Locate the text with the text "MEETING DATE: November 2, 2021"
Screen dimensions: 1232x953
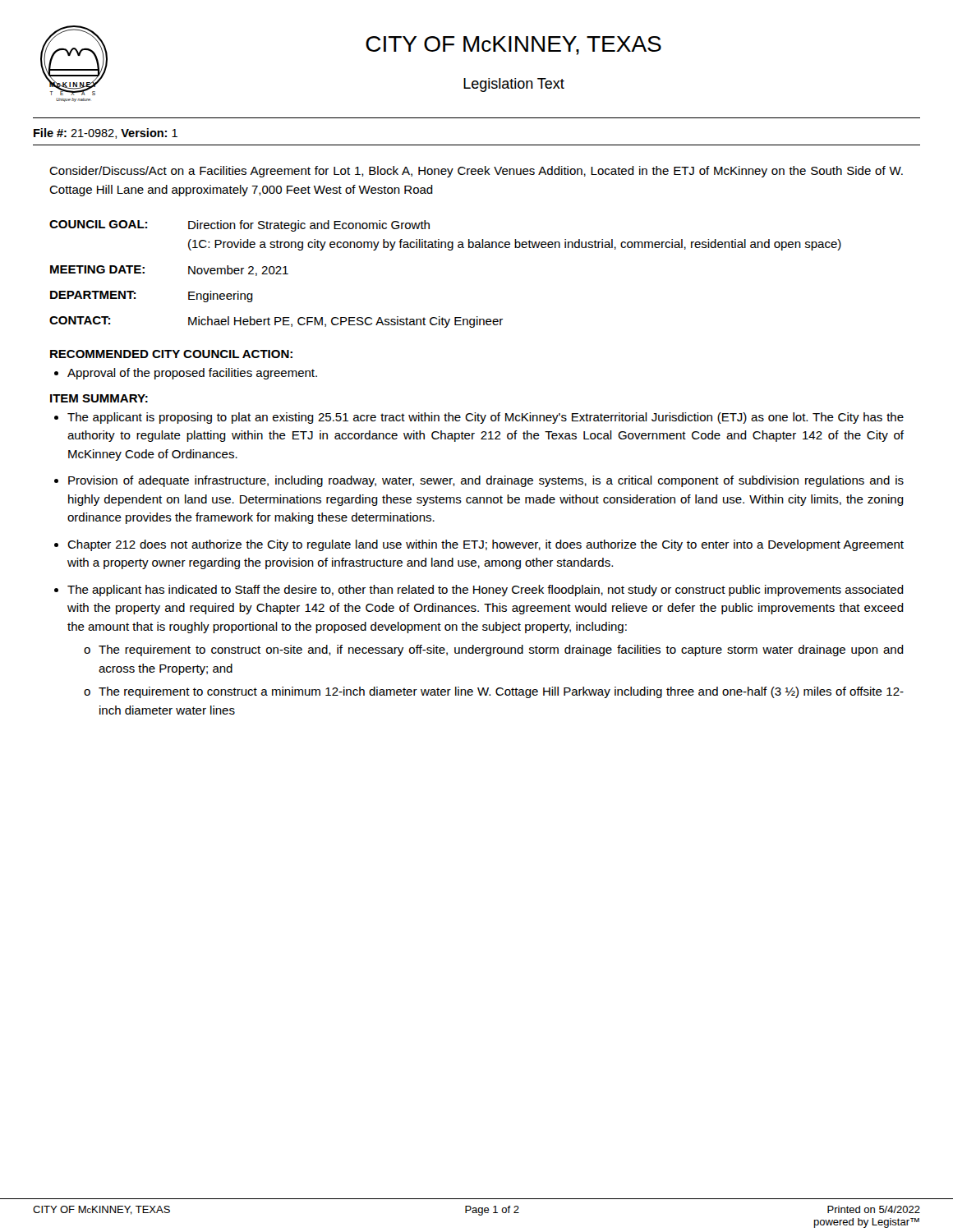click(101, 270)
